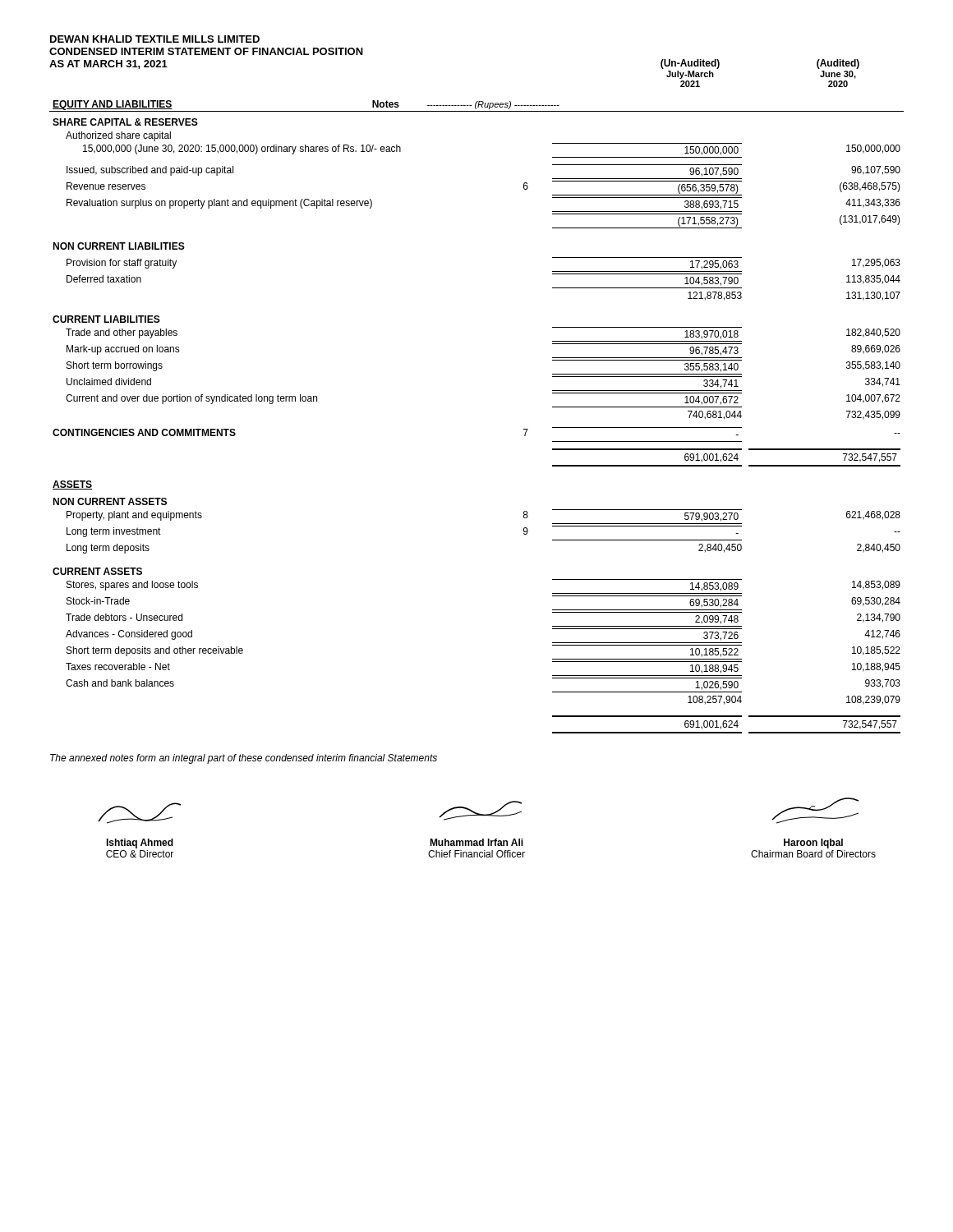Point to "Ishtiaq Ahmed CEO & Director"

140,824
